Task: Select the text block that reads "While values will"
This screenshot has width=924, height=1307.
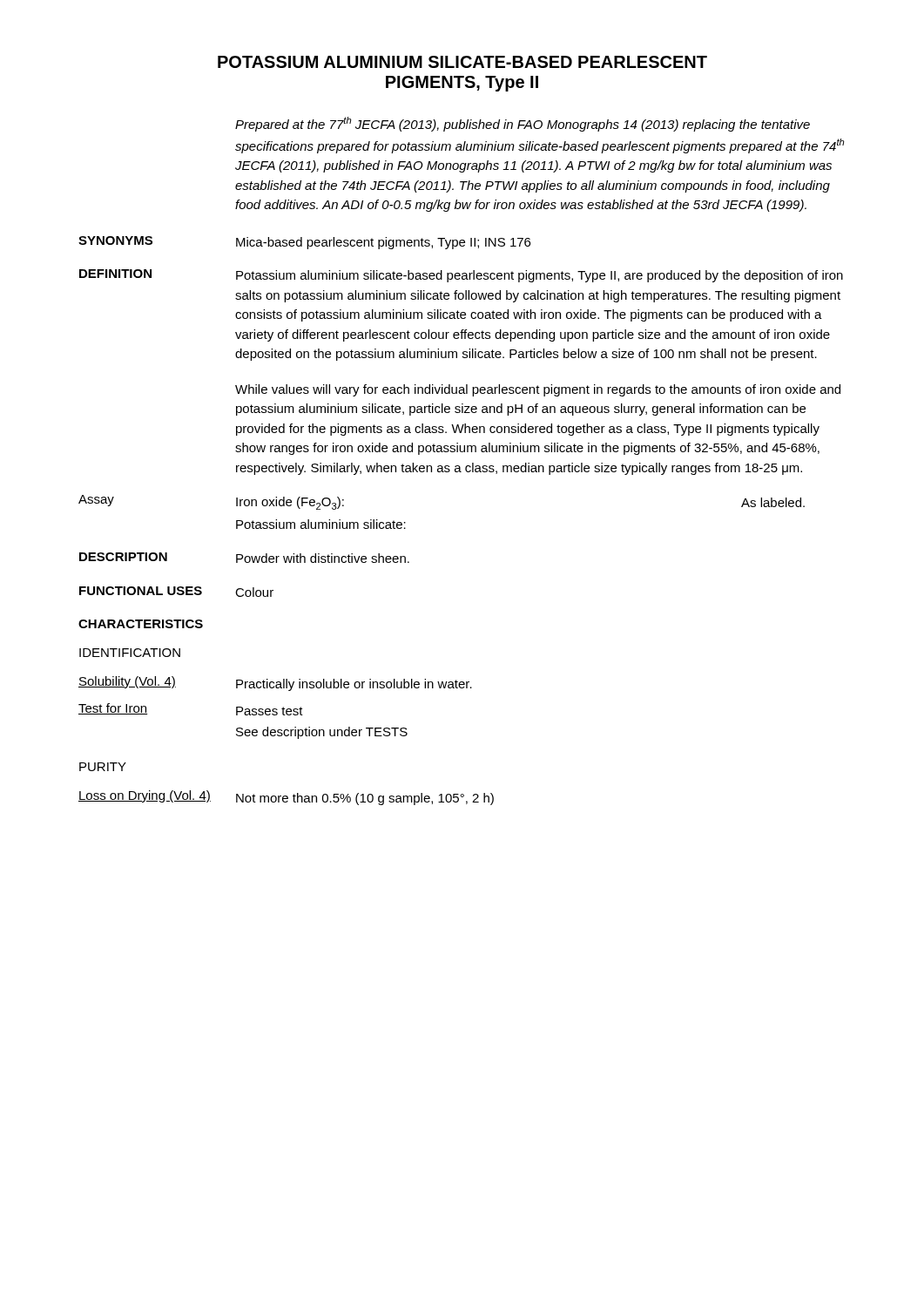Action: click(x=540, y=428)
